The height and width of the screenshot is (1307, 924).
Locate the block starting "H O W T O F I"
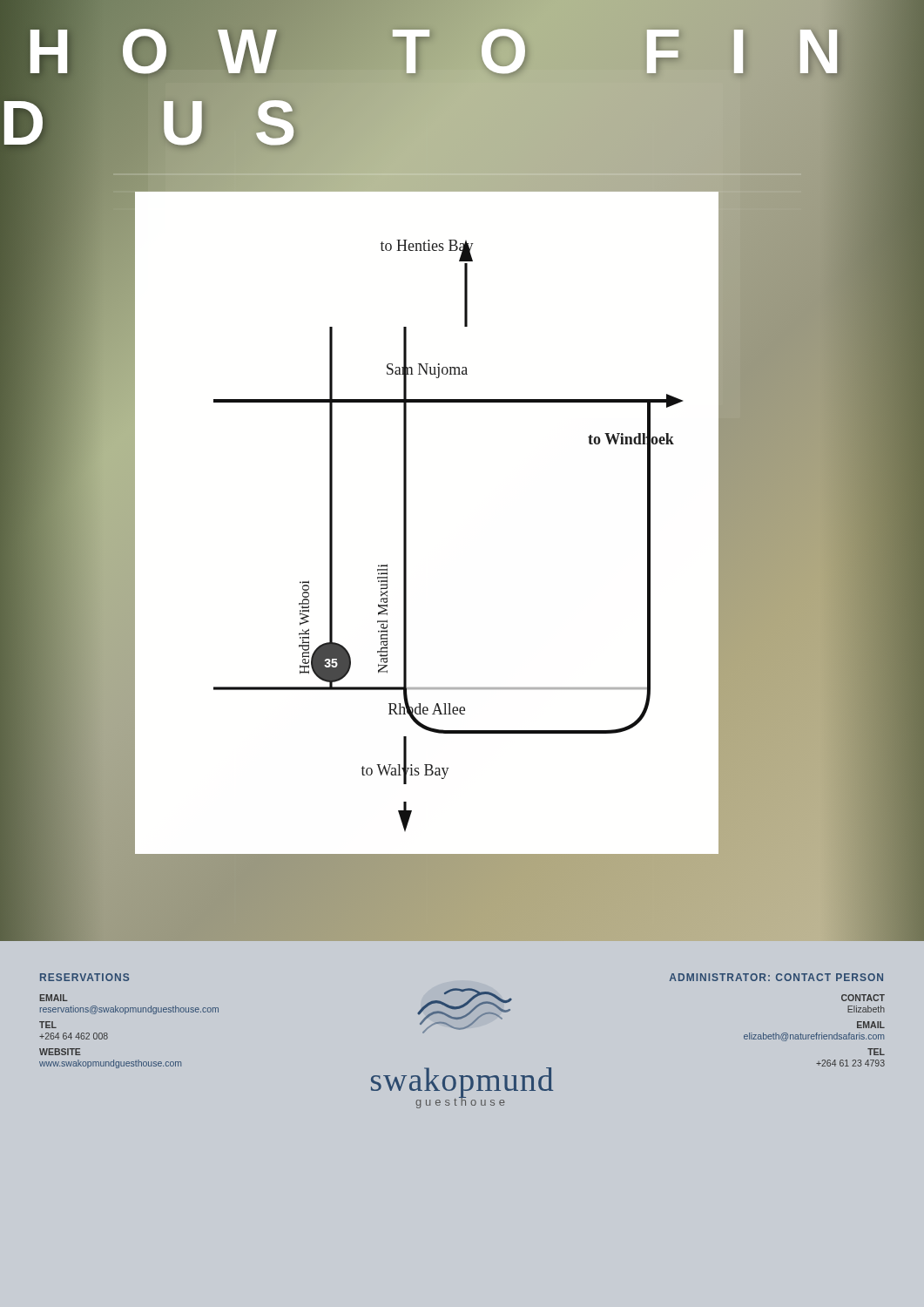point(428,87)
